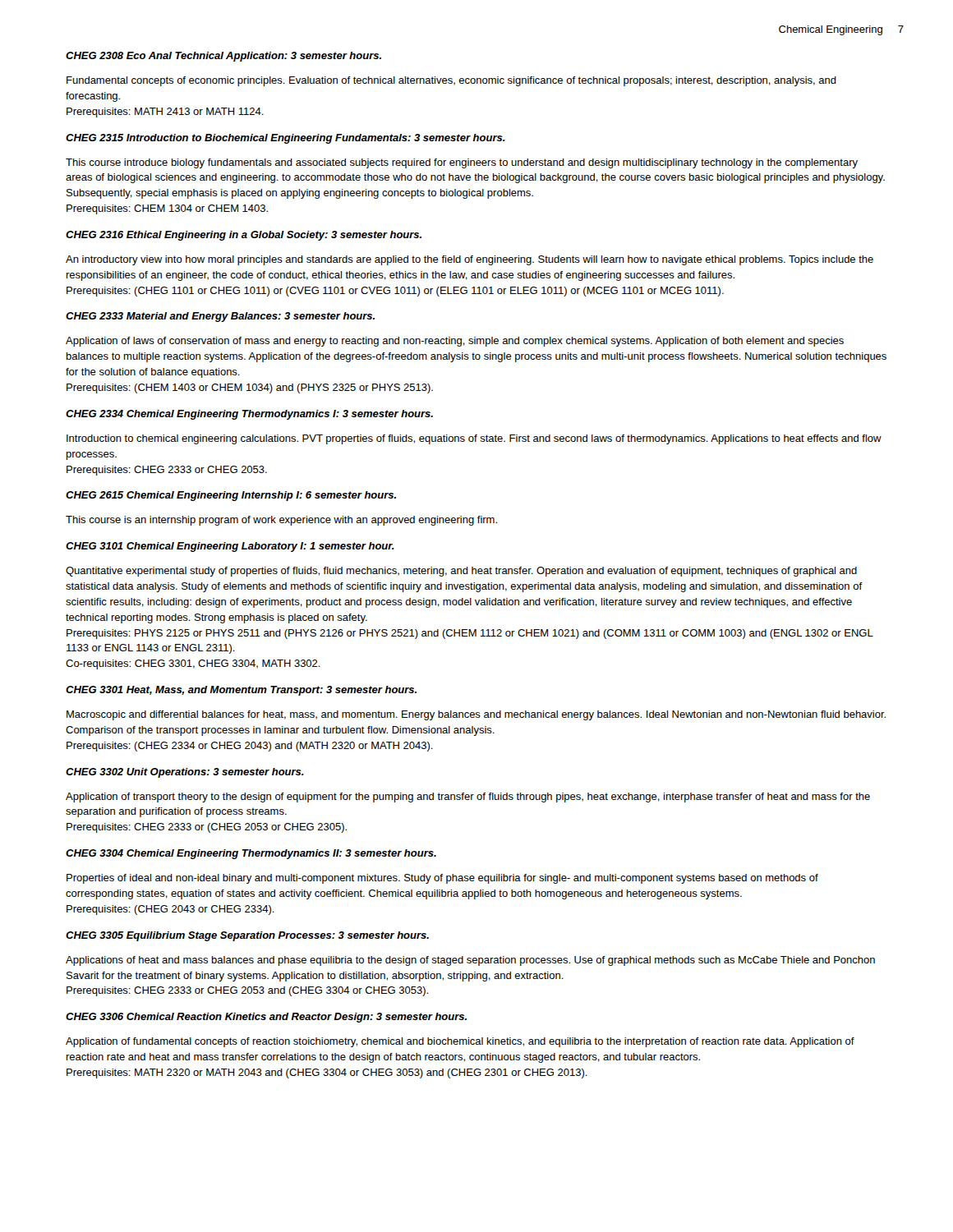Locate the section header with the text "CHEG 3304 Chemical Engineering Thermodynamics II:"
Screen dimensions: 1232x953
[251, 854]
